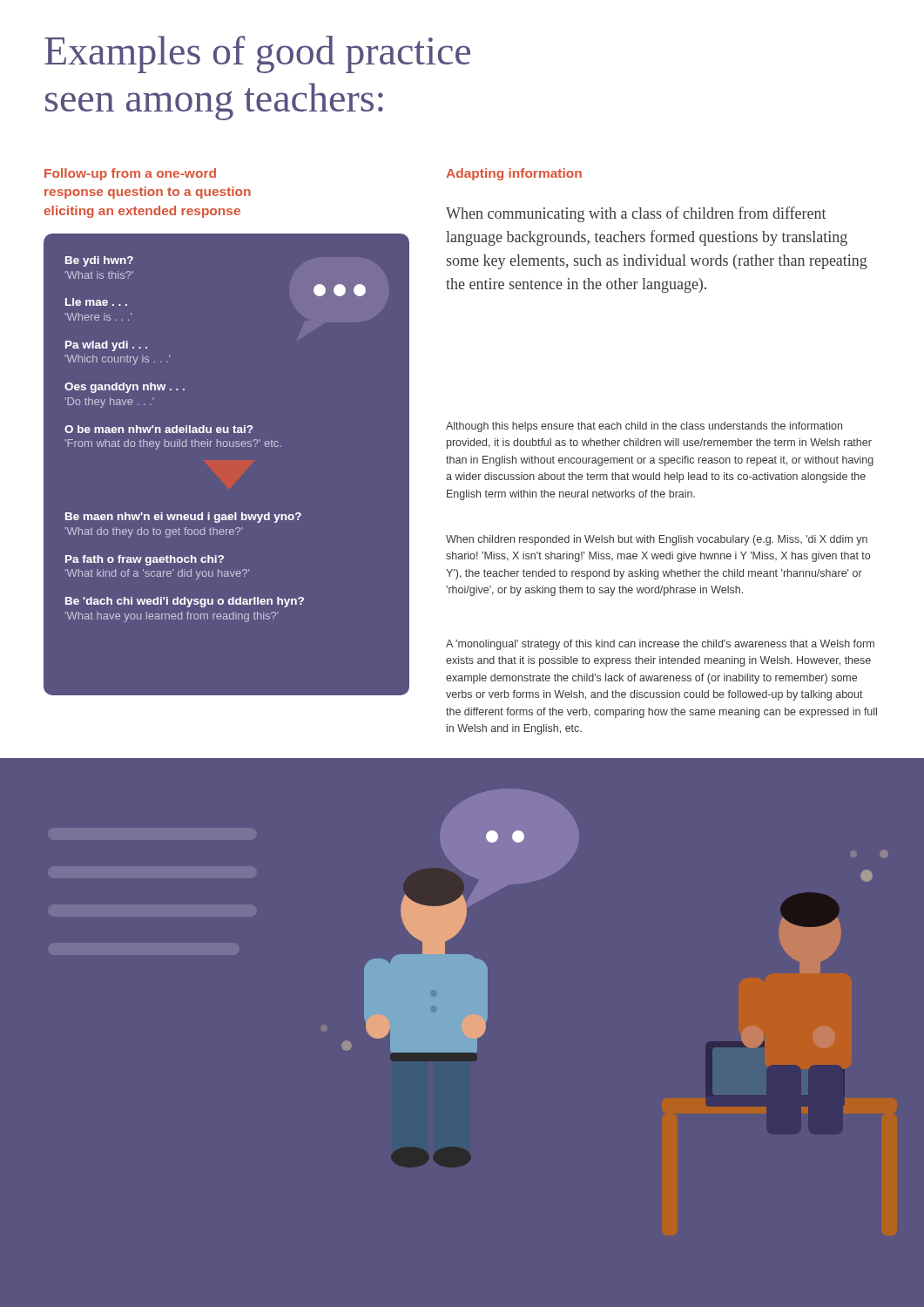Locate the text block containing "When communicating with a class of children"
Screen dimensions: 1307x924
[663, 249]
